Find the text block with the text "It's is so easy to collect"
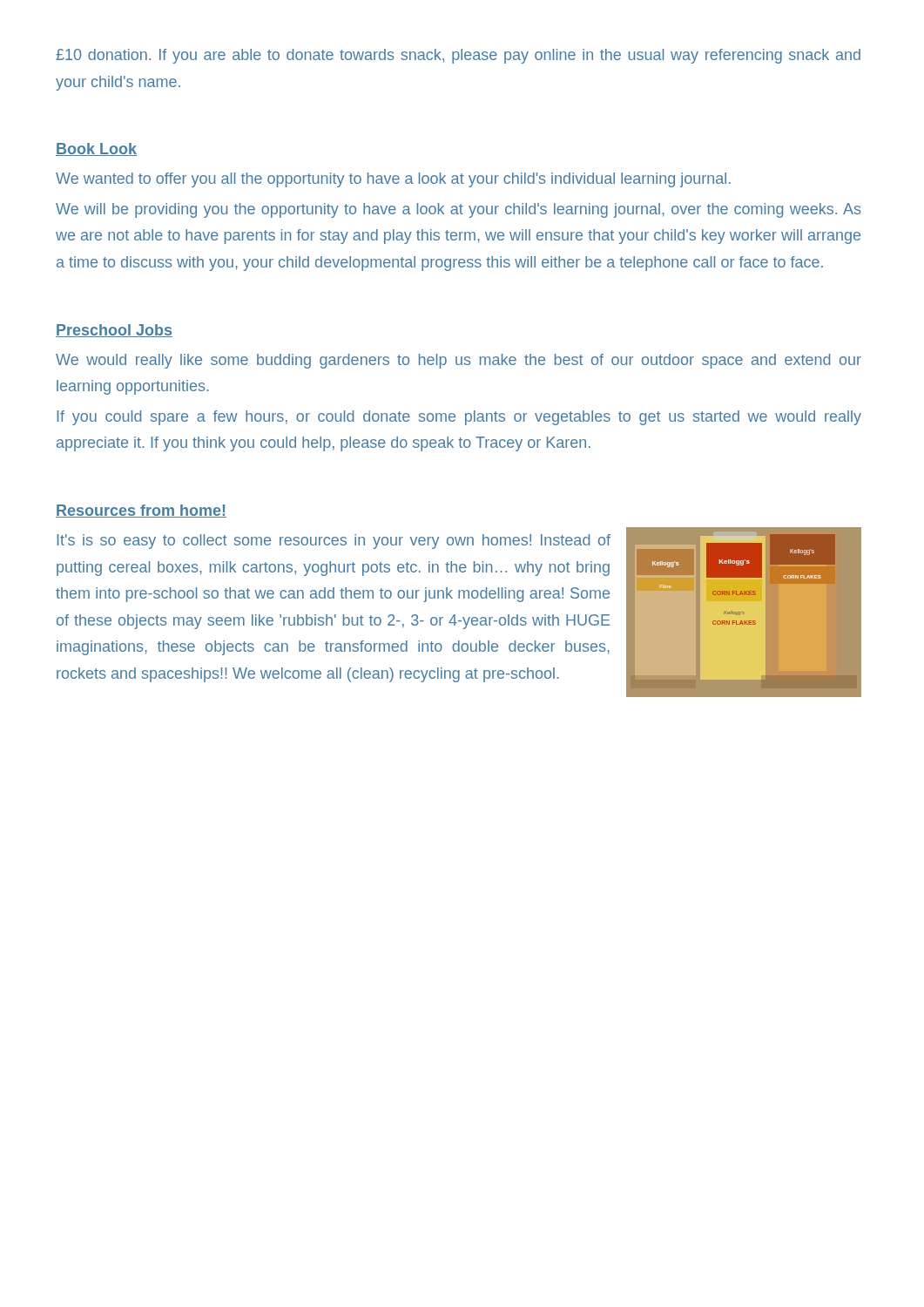 click(x=333, y=607)
